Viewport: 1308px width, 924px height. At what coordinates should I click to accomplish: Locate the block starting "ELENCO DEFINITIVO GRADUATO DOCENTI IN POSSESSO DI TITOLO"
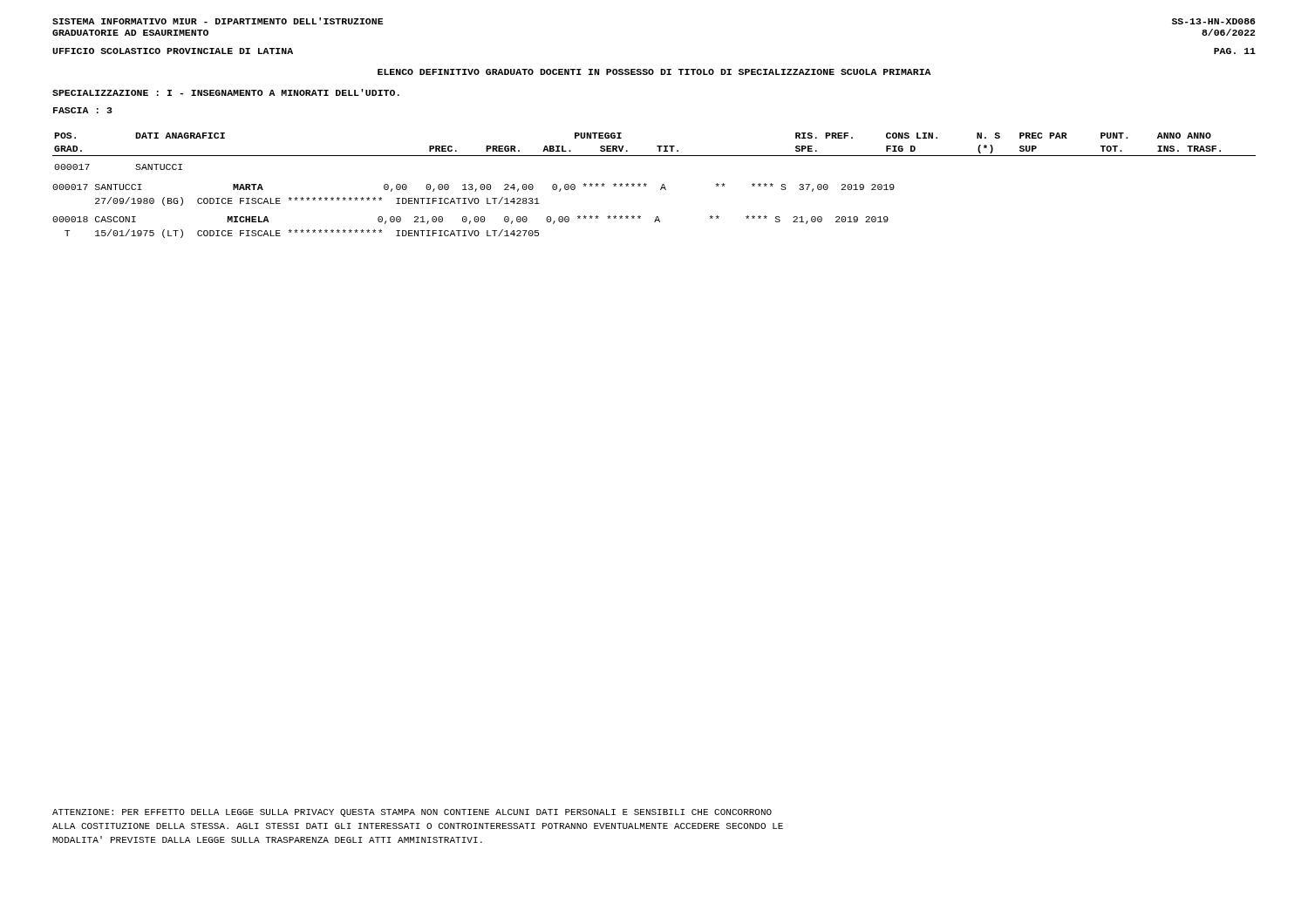(x=654, y=72)
